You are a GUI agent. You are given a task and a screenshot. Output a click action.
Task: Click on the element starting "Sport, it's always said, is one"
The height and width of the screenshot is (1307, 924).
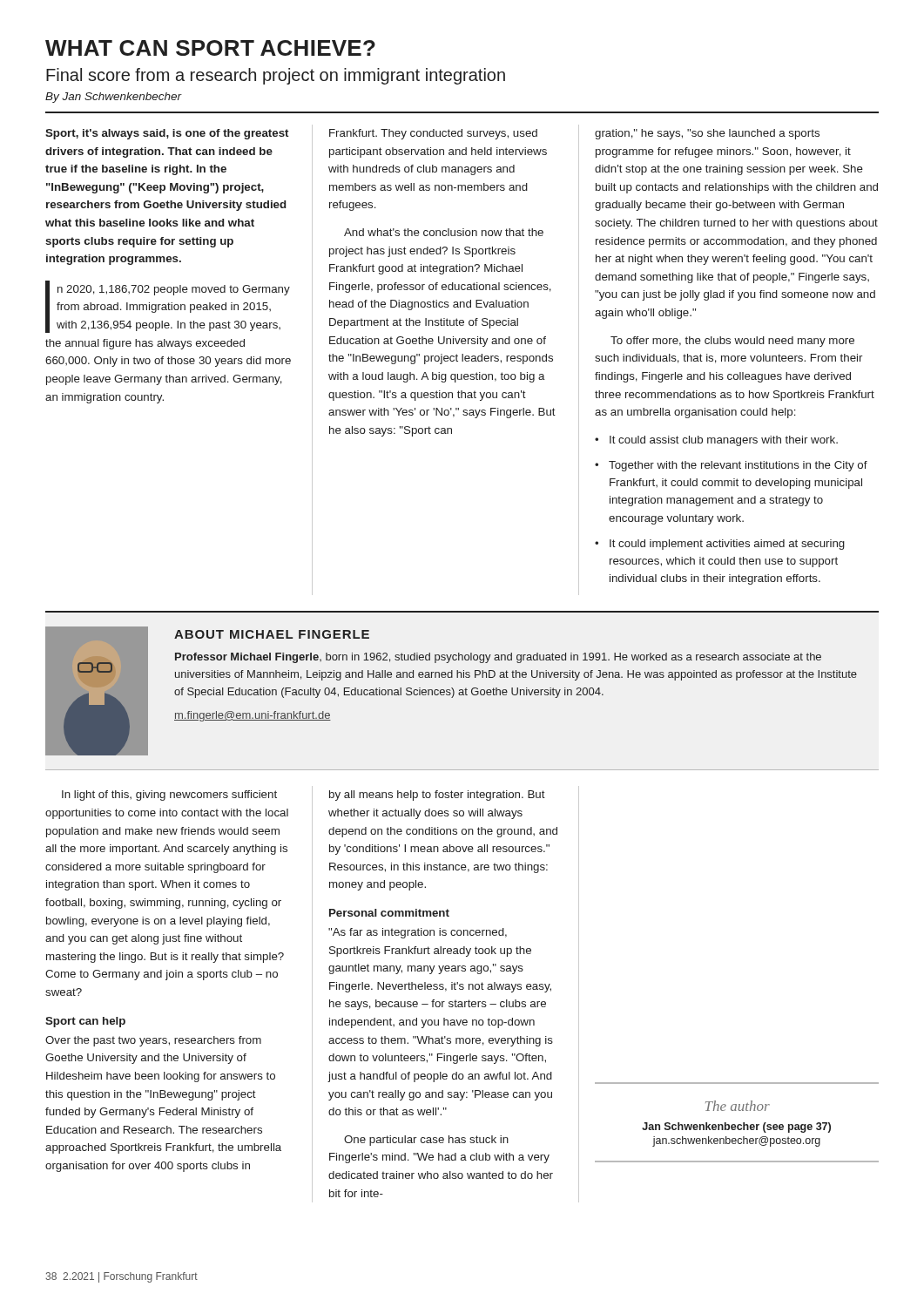pyautogui.click(x=167, y=196)
